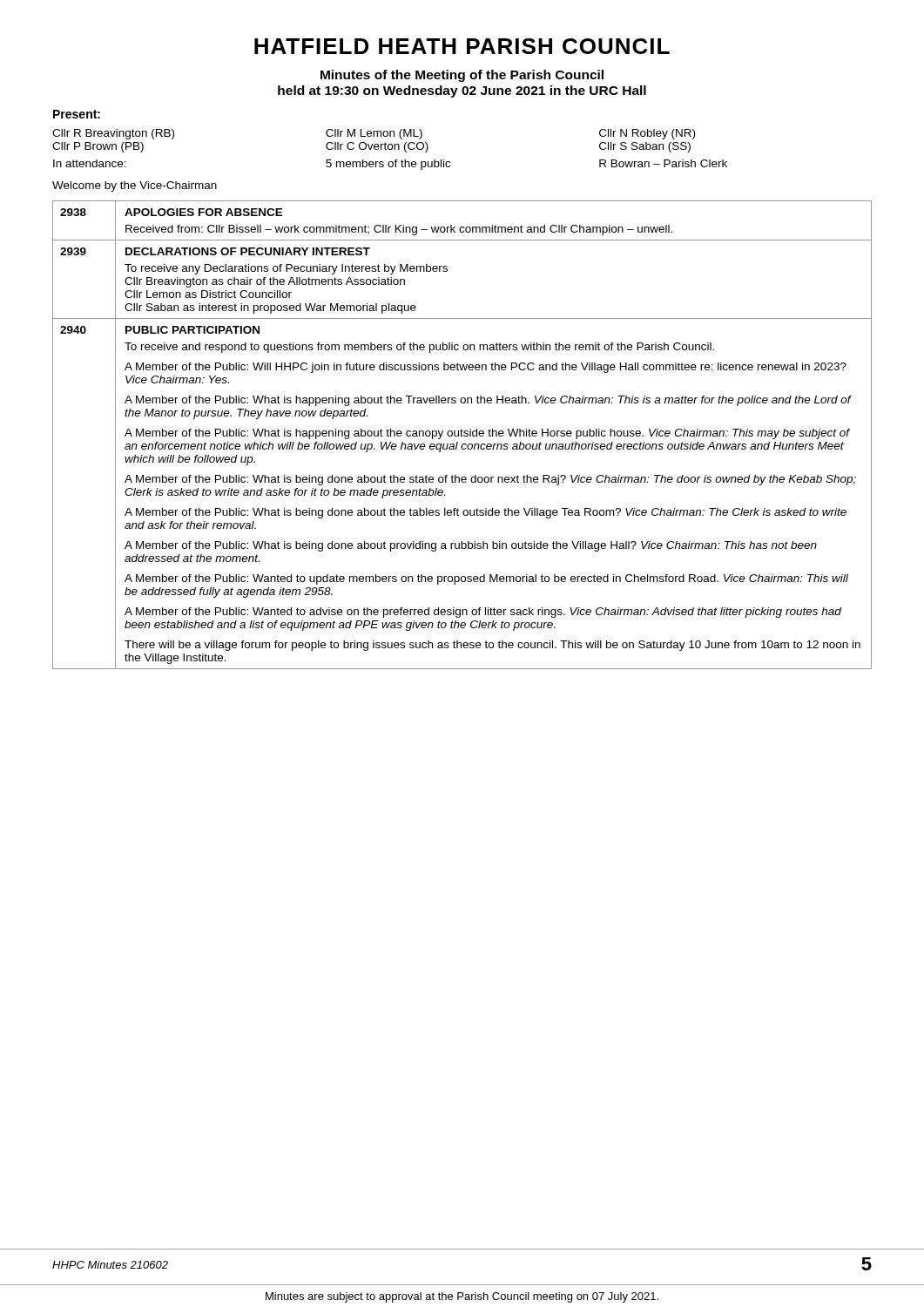The height and width of the screenshot is (1307, 924).
Task: Click on the block starting "In attendance: 5 members of the public R"
Action: point(390,165)
